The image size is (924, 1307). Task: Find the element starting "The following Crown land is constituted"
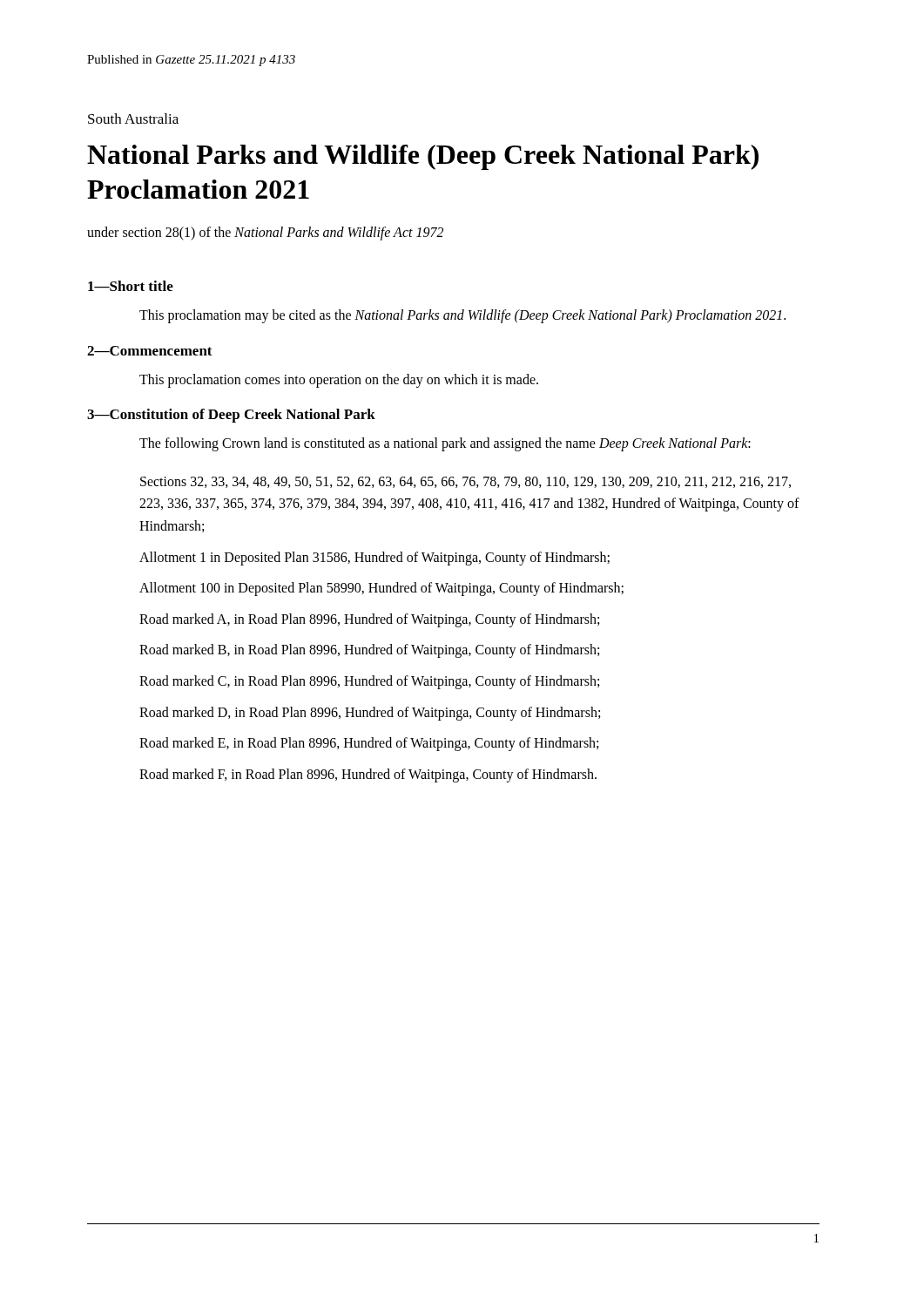[x=479, y=444]
